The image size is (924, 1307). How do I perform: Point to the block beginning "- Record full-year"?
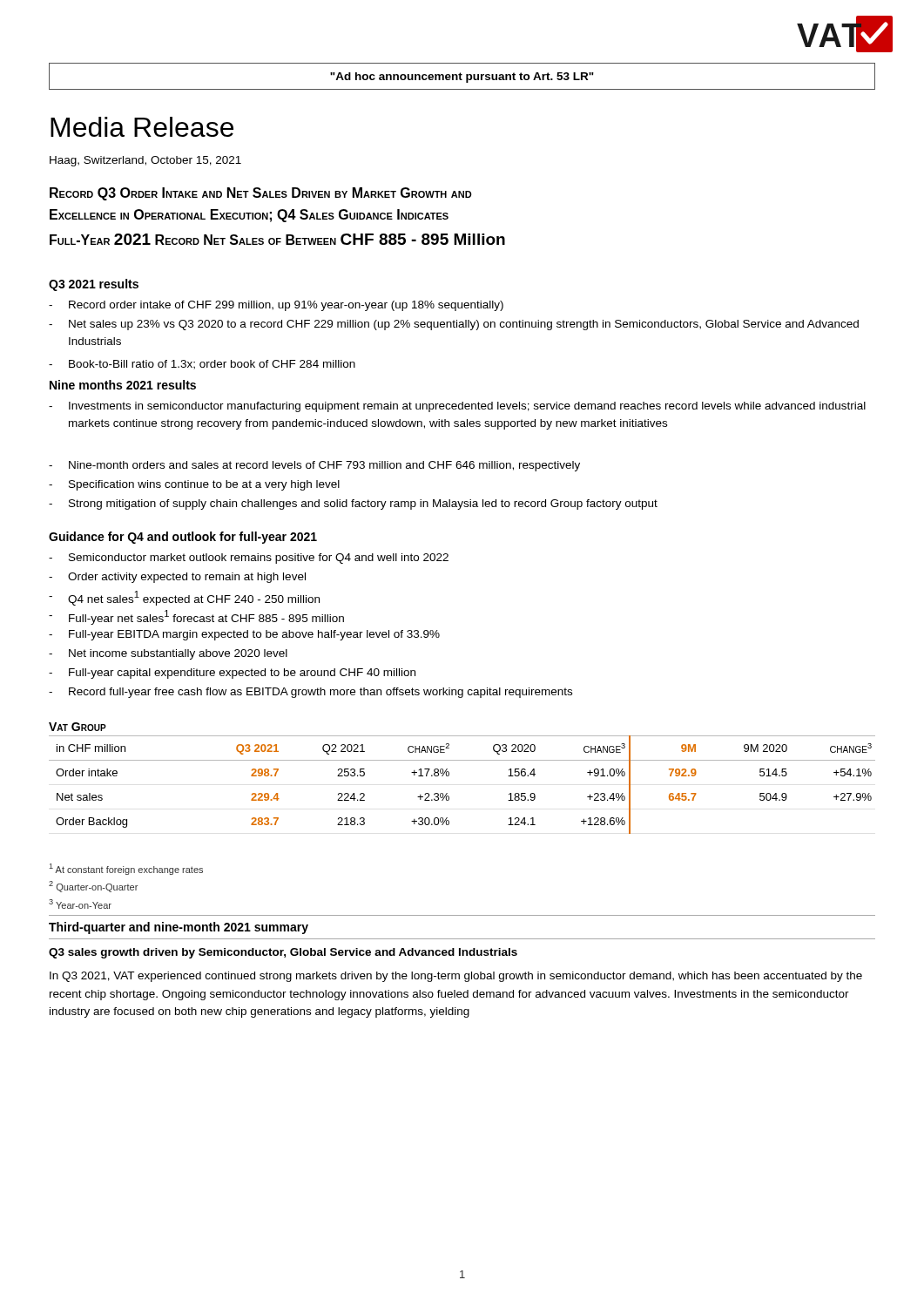coord(311,692)
